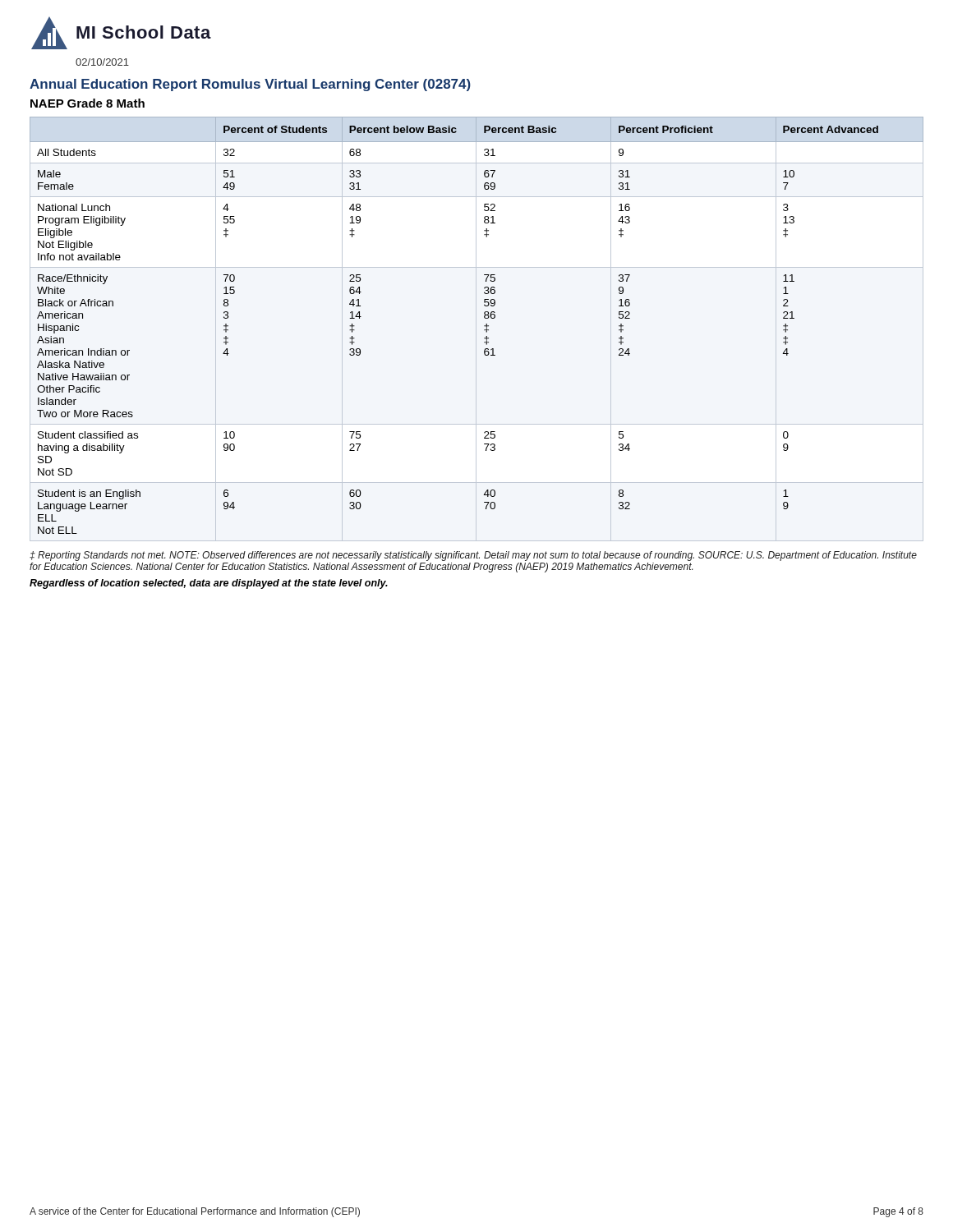Click on the logo
This screenshot has width=953, height=1232.
(x=120, y=33)
